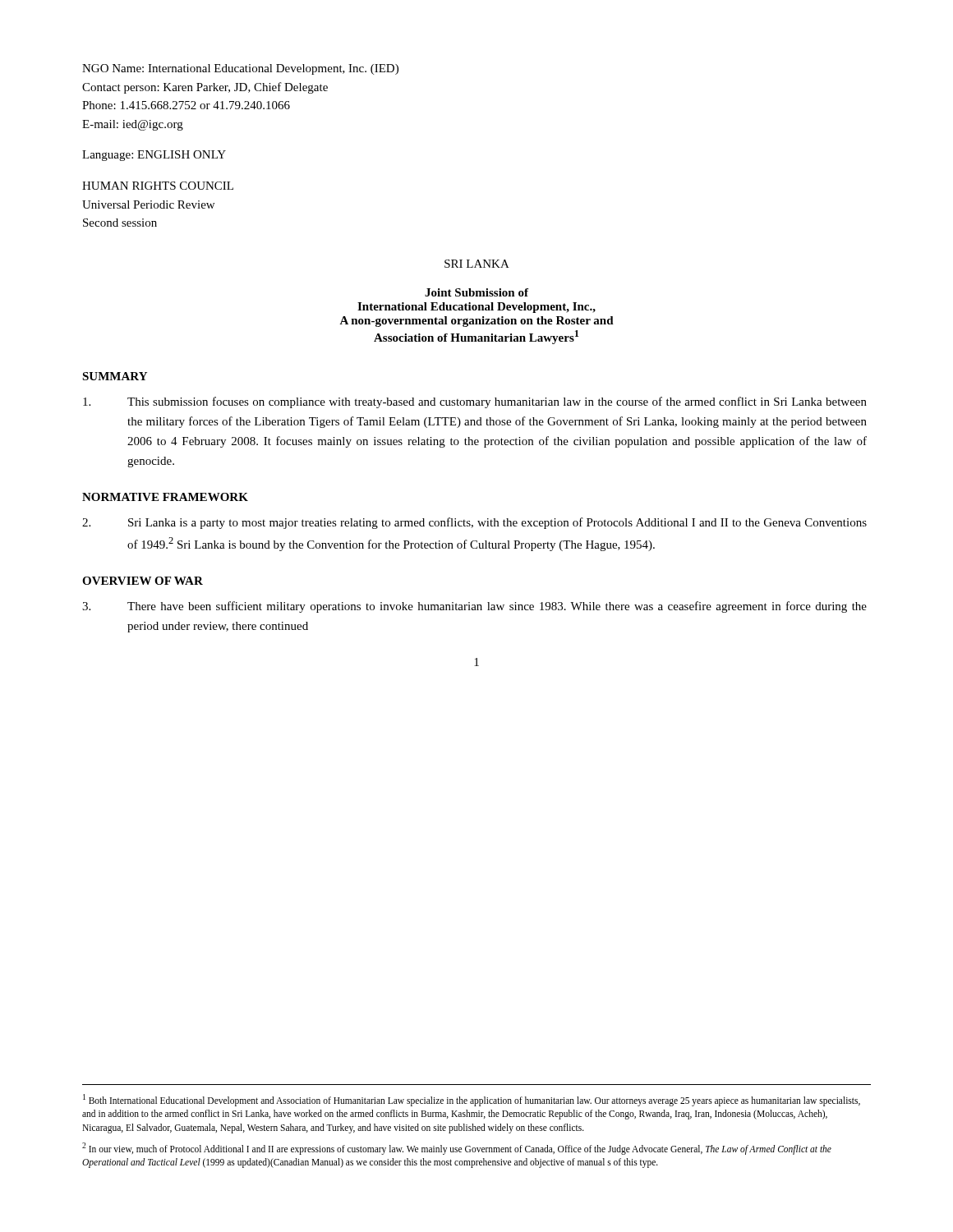Locate the text starting "OVERVIEW OF WAR"
953x1232 pixels.
click(x=142, y=580)
